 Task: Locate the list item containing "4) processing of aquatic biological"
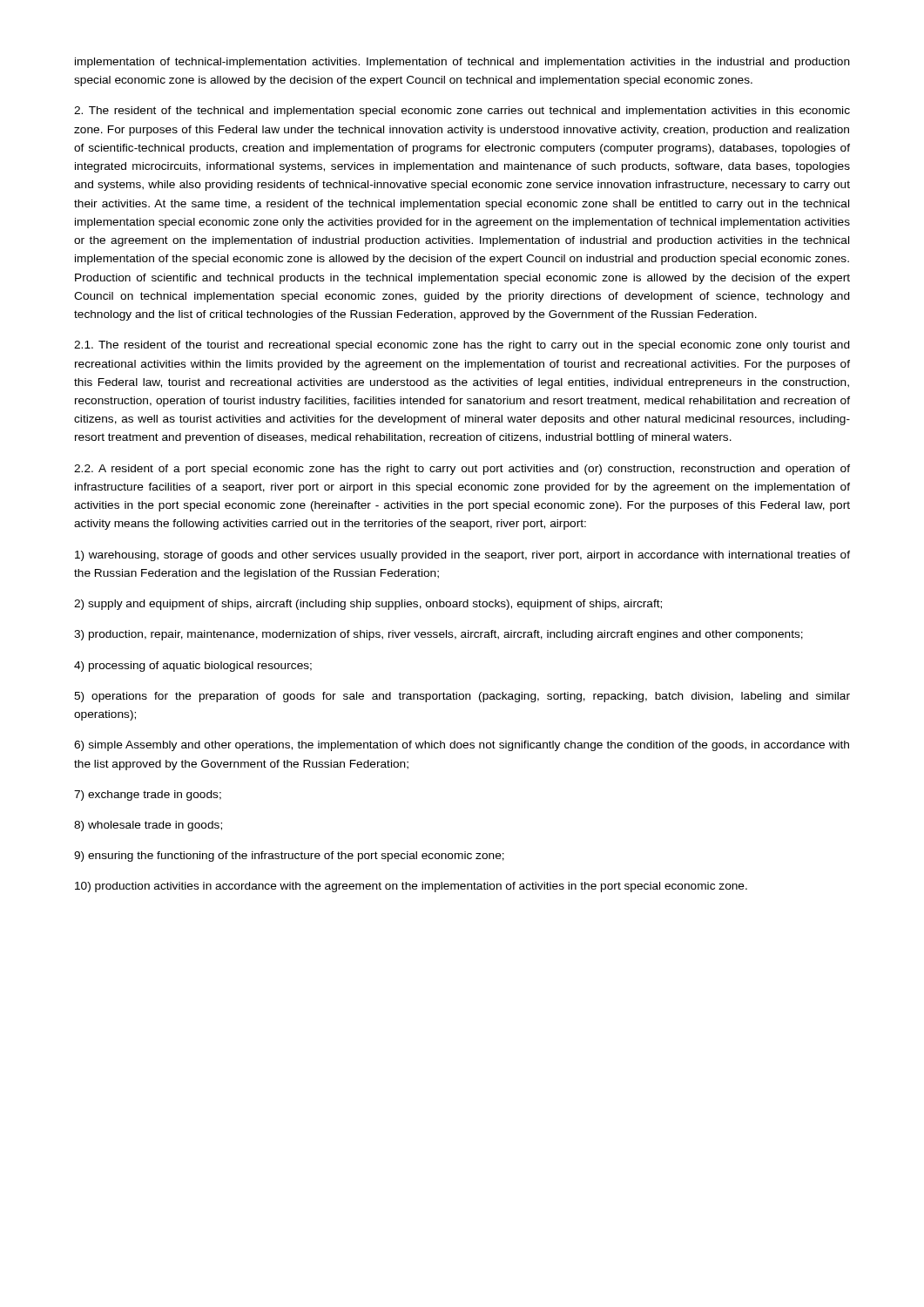point(193,665)
